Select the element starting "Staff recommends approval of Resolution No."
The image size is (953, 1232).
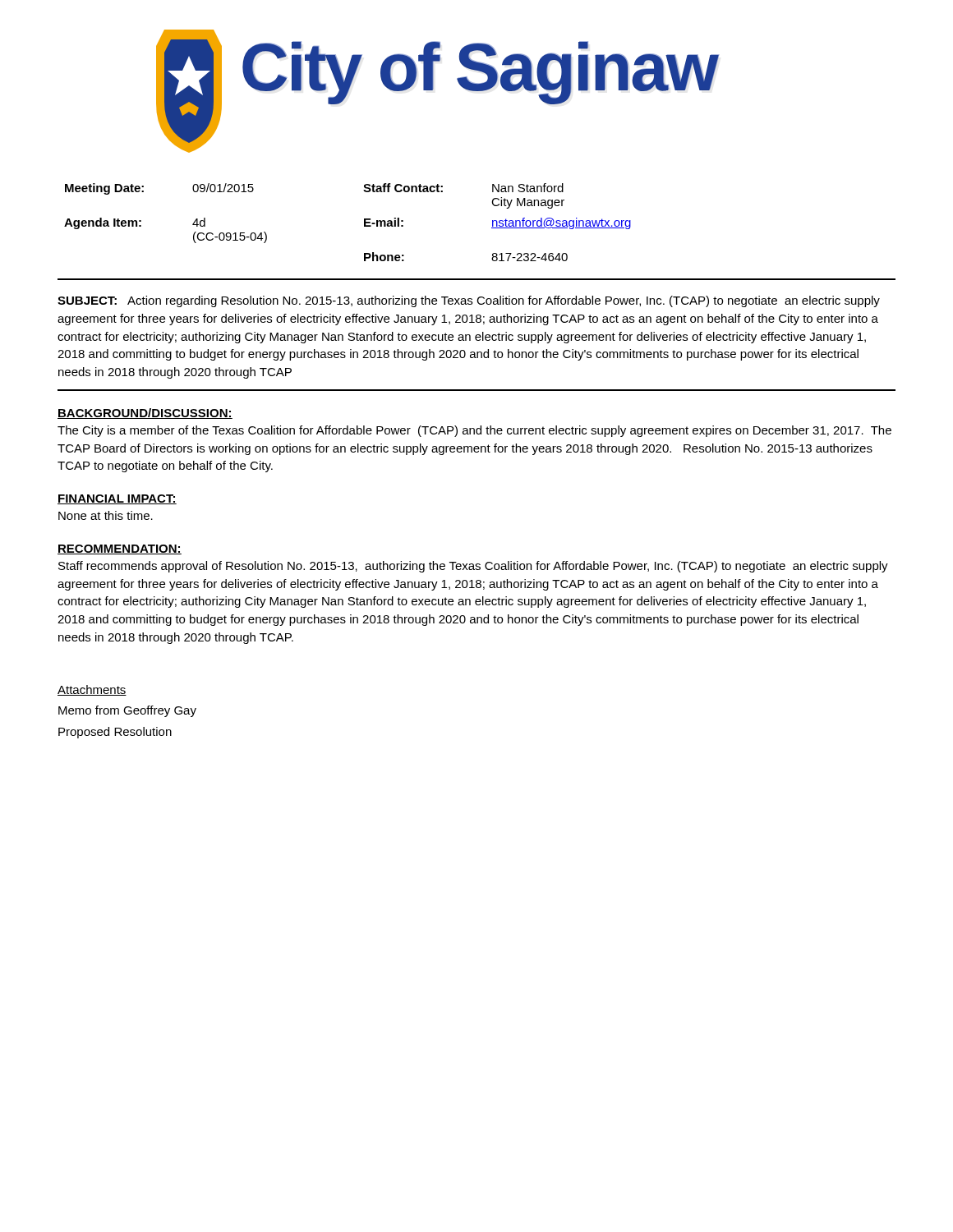point(473,601)
